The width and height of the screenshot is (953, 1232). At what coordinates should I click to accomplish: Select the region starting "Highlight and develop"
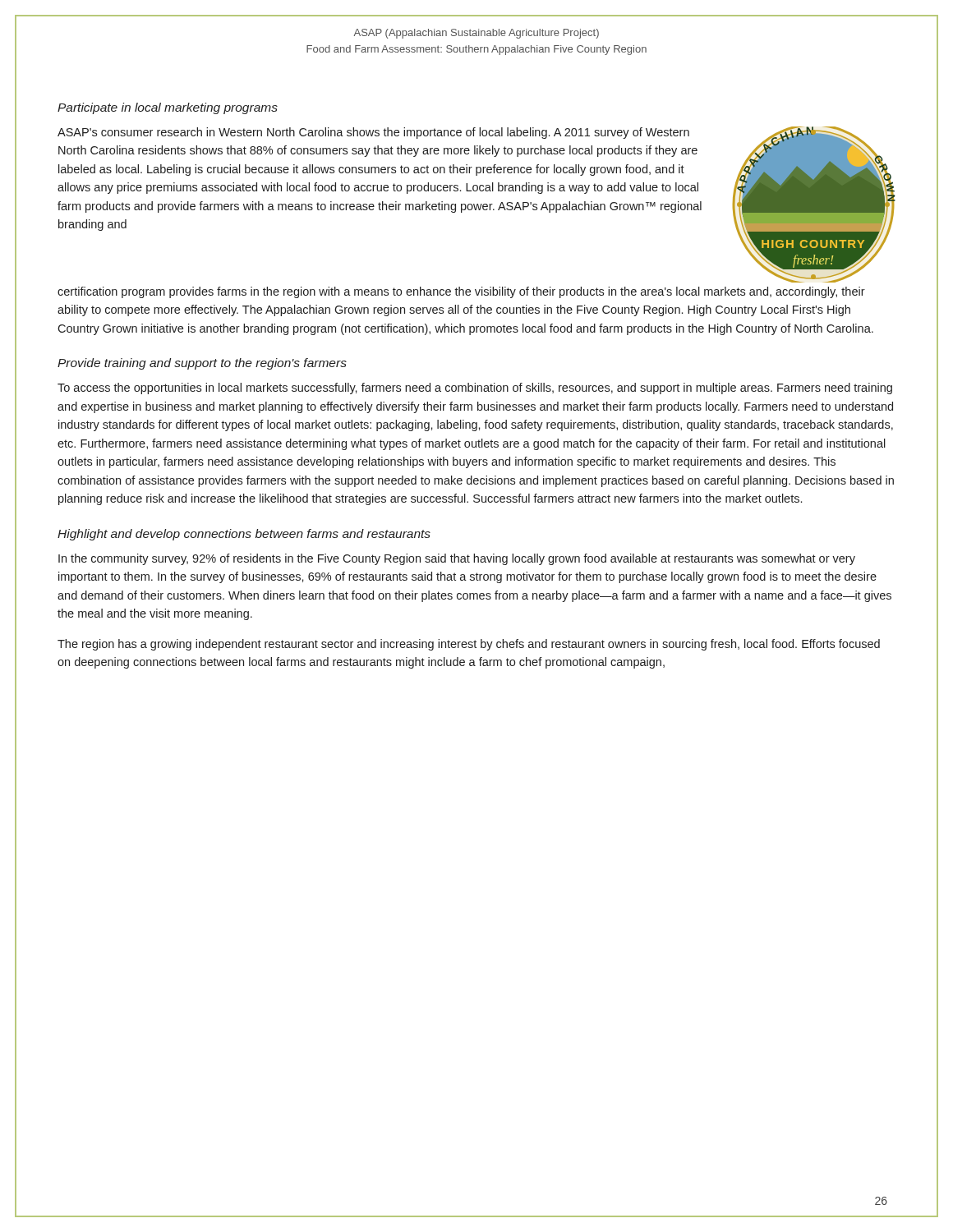point(244,533)
